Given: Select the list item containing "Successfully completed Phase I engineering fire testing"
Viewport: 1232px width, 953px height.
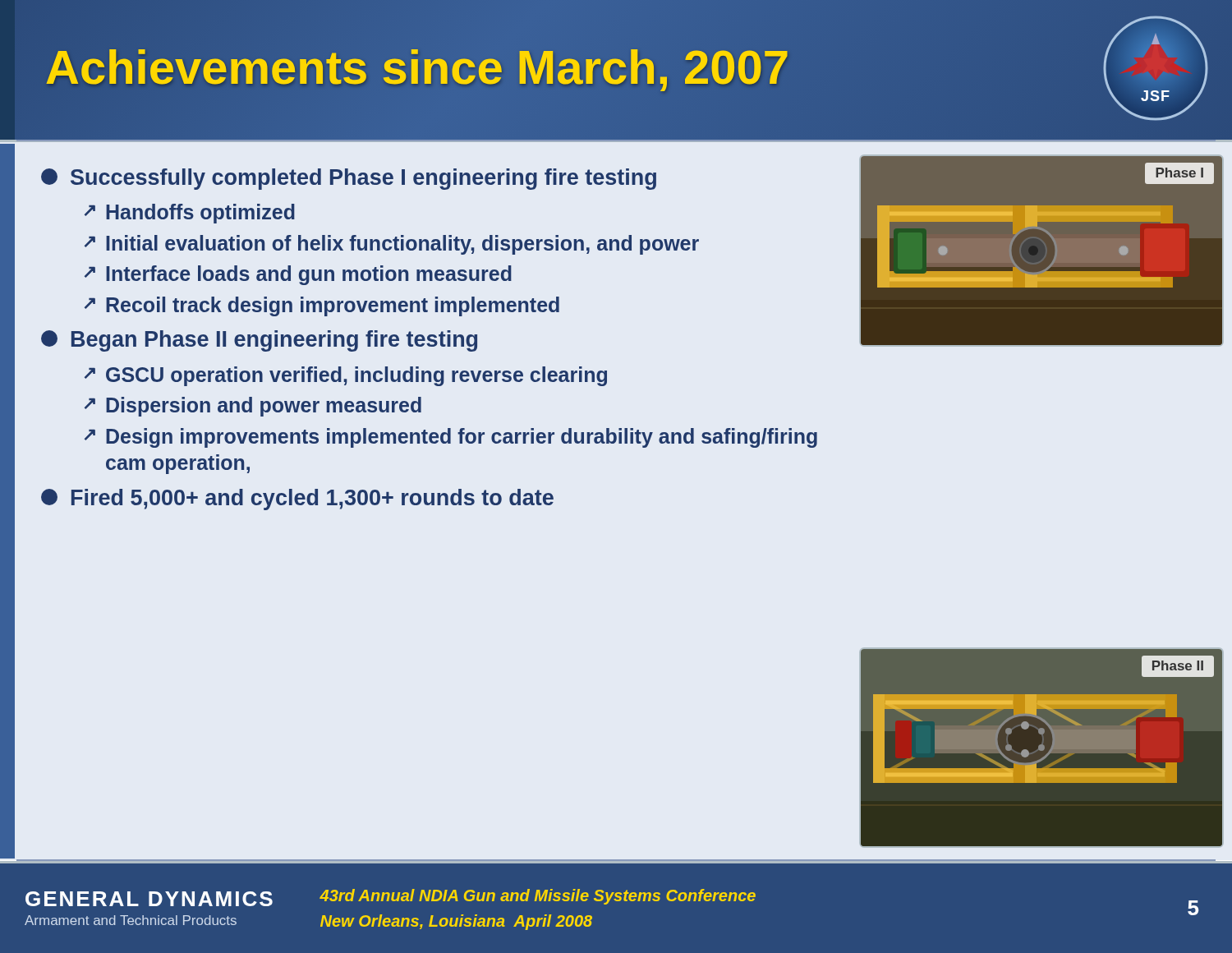Looking at the screenshot, I should [349, 178].
